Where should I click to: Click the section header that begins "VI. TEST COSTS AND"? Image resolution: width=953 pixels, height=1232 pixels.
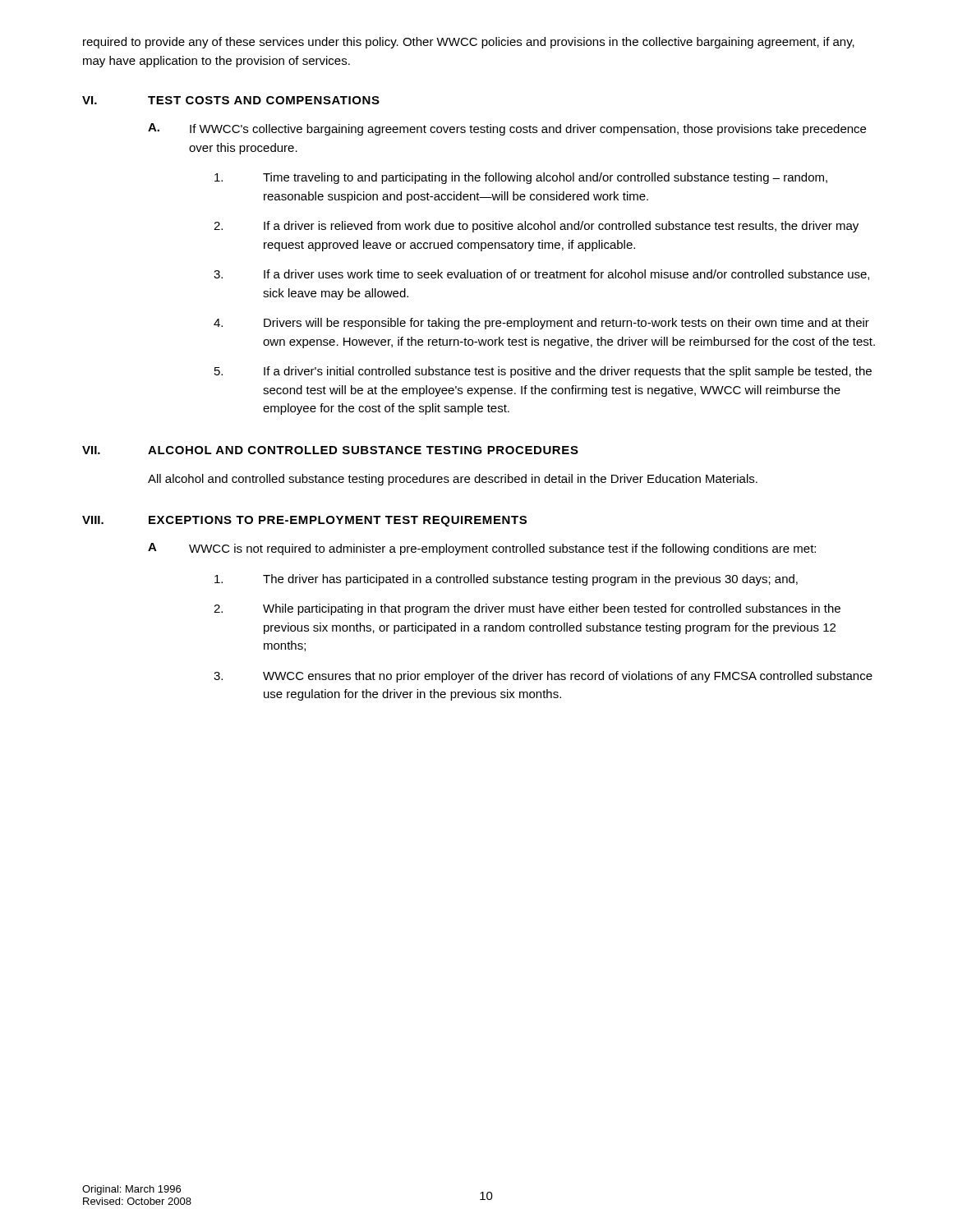[231, 100]
